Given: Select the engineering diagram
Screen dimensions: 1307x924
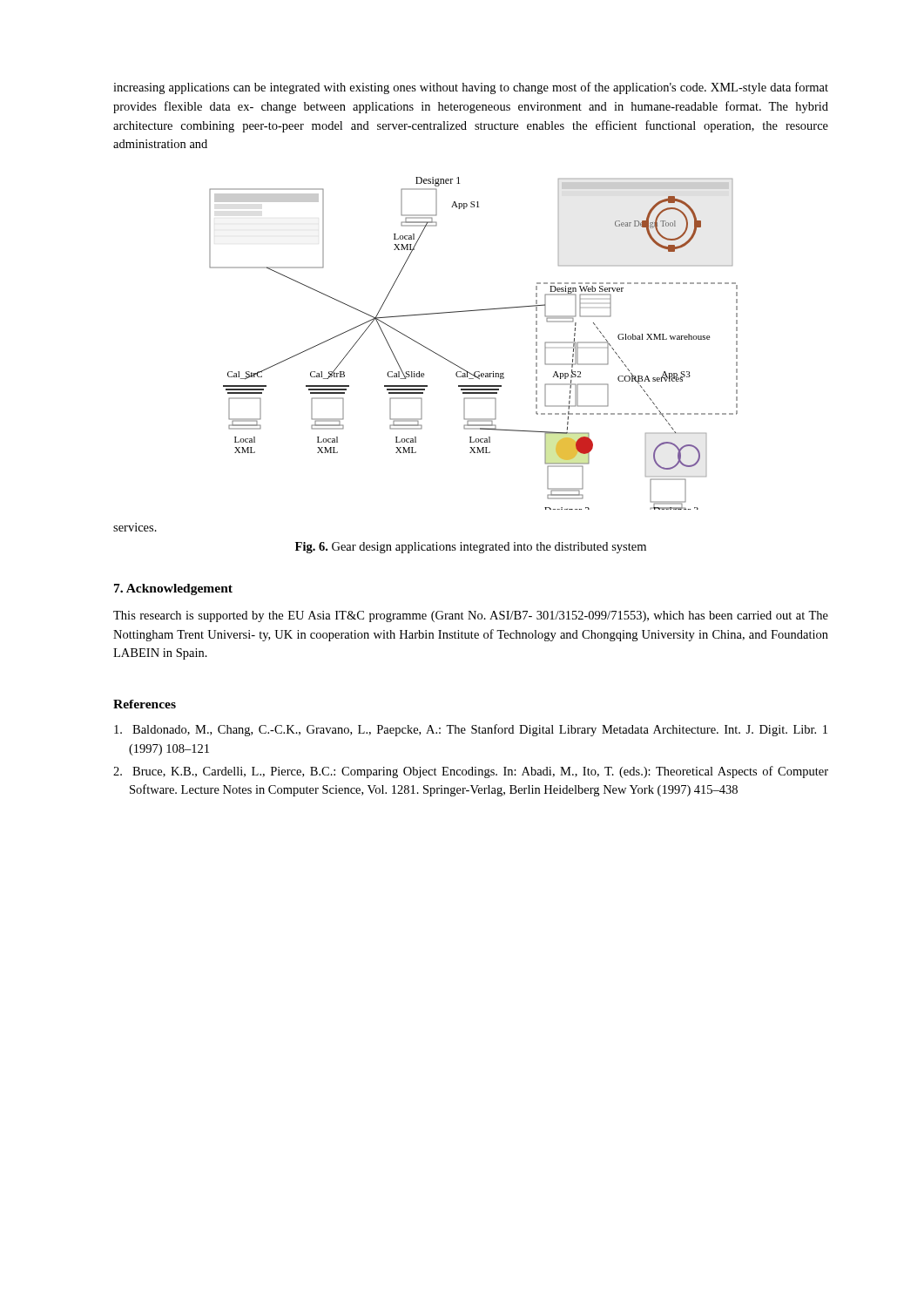Looking at the screenshot, I should click(x=471, y=342).
